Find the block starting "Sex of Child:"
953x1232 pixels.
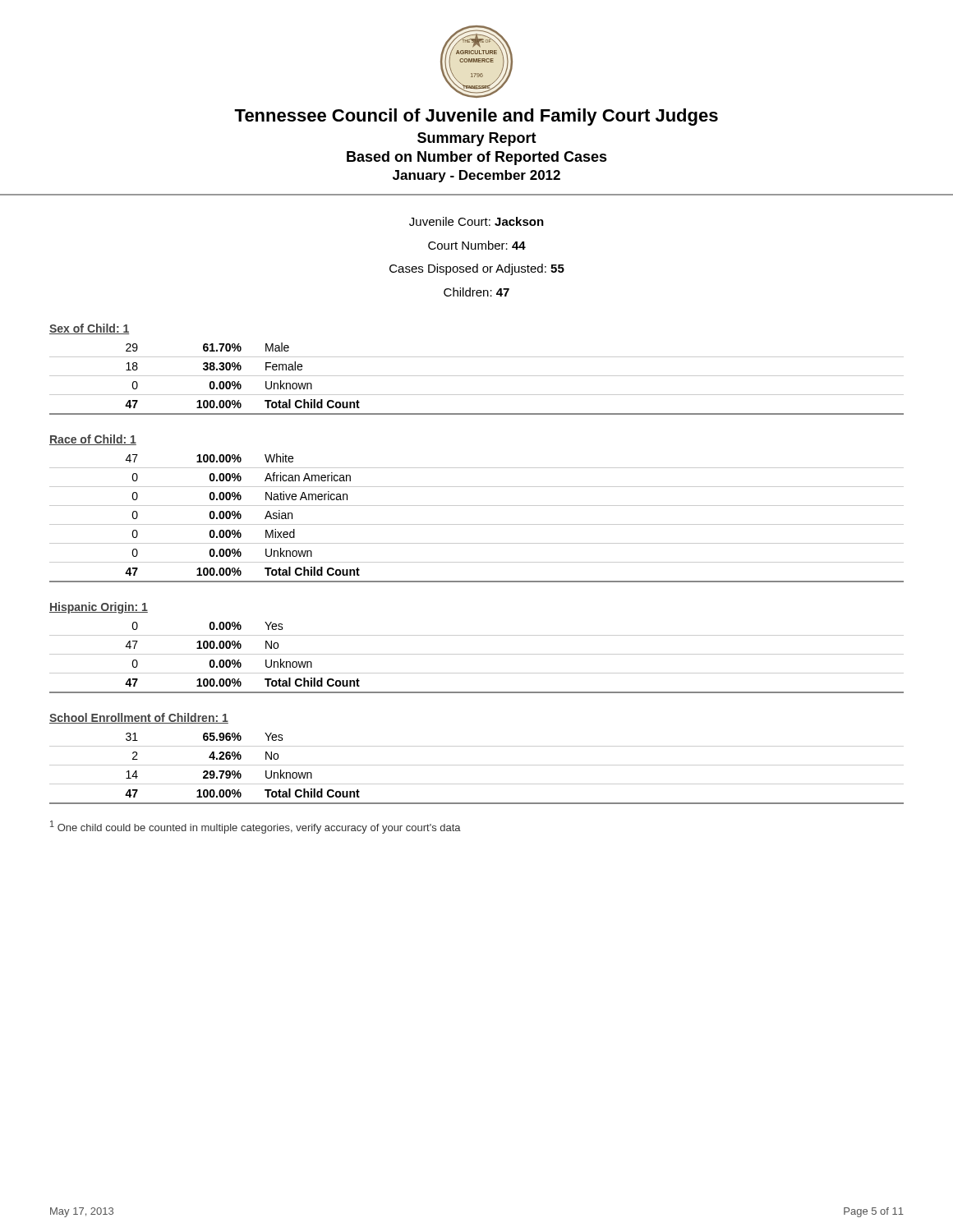[89, 329]
